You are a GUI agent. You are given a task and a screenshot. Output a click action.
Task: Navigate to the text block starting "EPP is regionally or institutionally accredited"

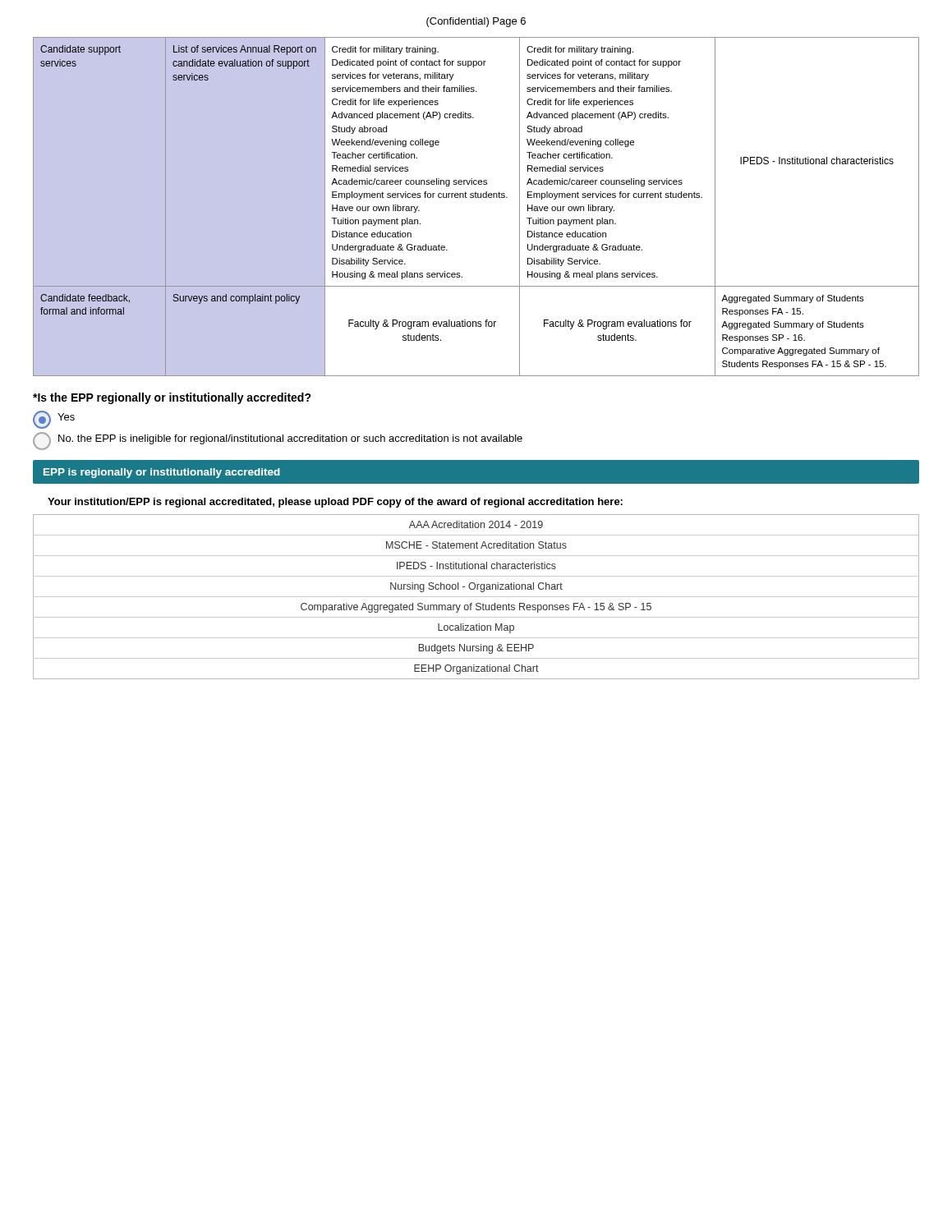pyautogui.click(x=162, y=472)
